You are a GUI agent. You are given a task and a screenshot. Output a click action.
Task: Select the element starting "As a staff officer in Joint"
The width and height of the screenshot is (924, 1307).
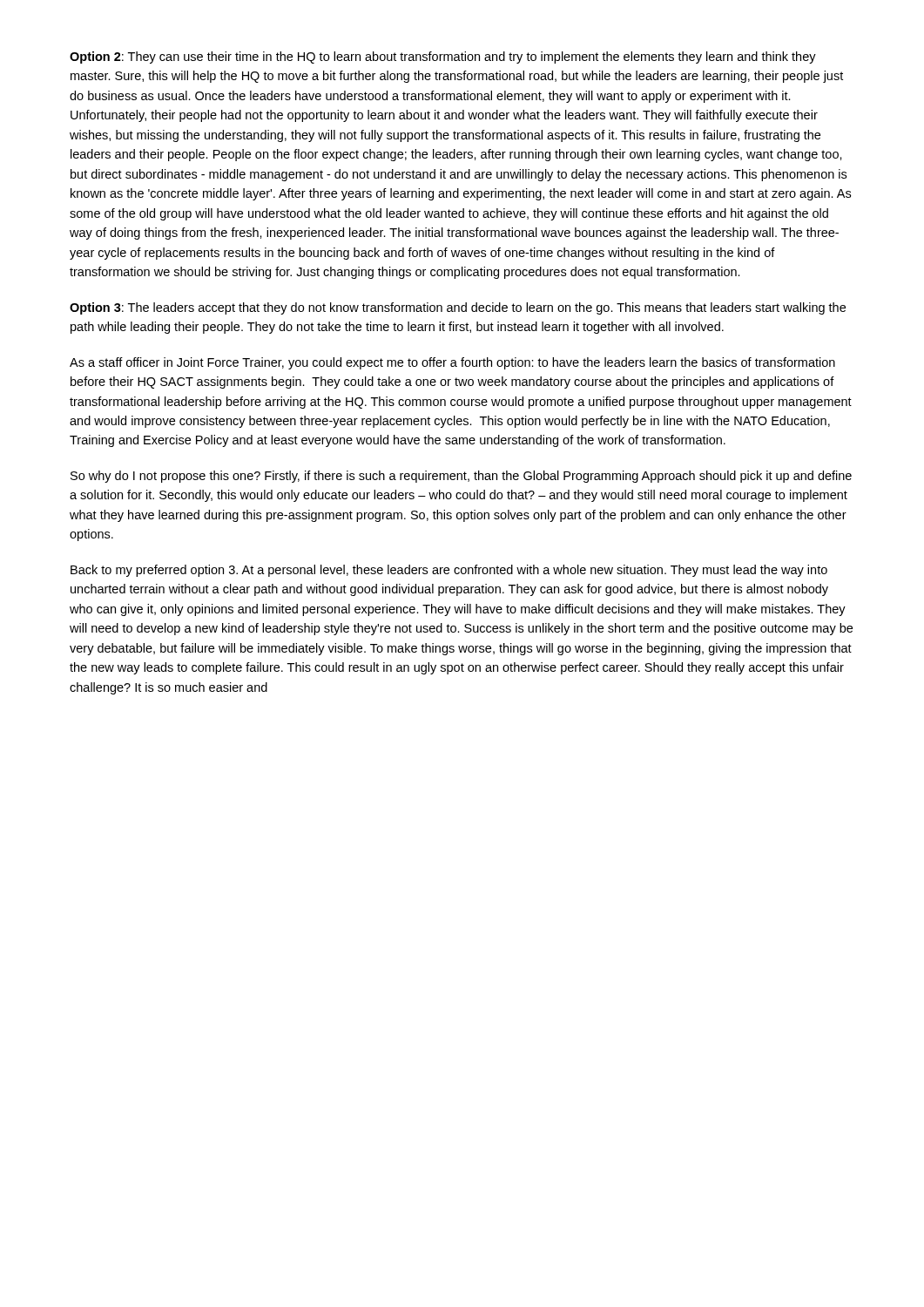[461, 401]
